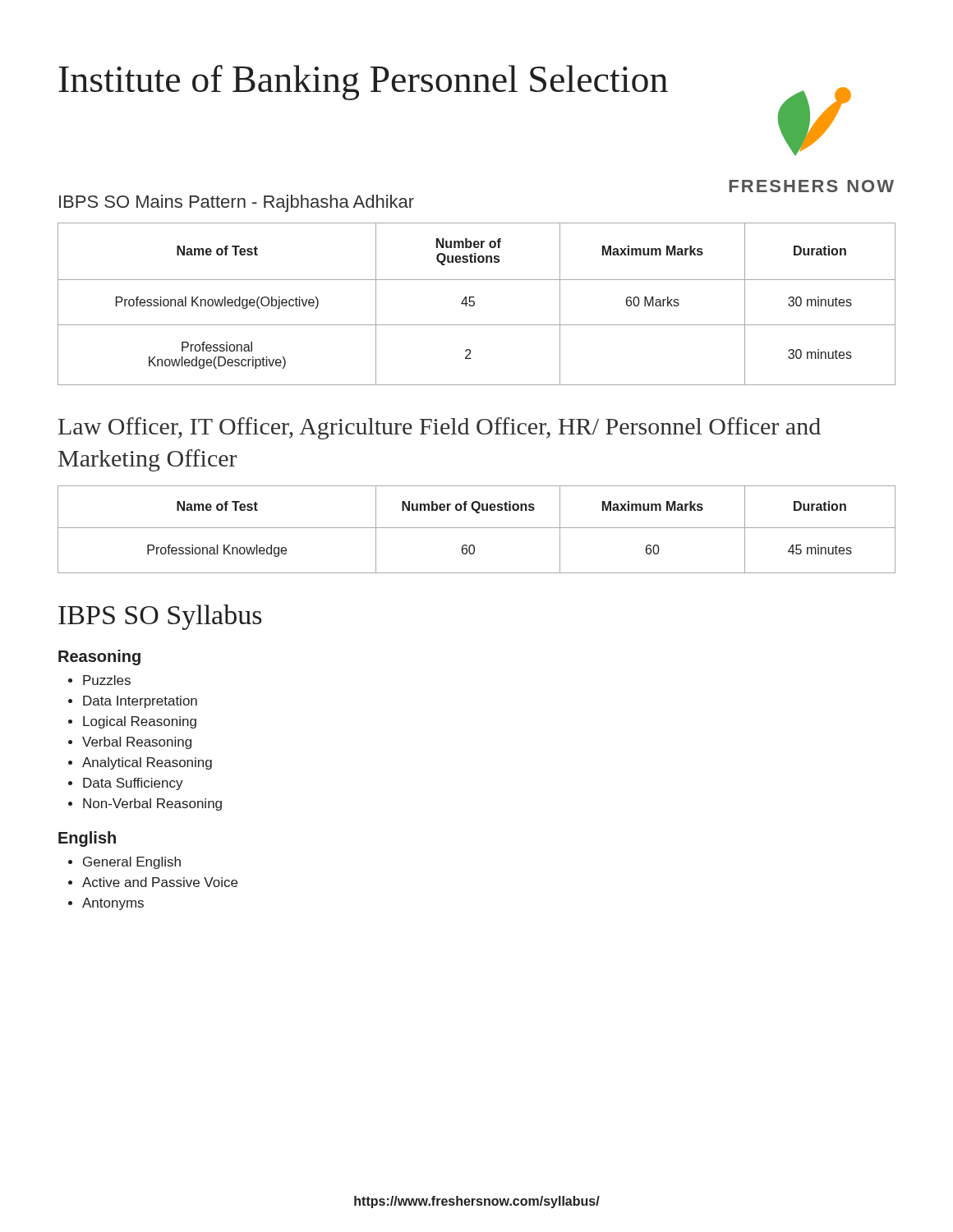The height and width of the screenshot is (1232, 953).
Task: Find the section header containing "IBPS SO Mains Pattern - Rajbhasha Adhikar"
Action: pyautogui.click(x=237, y=203)
